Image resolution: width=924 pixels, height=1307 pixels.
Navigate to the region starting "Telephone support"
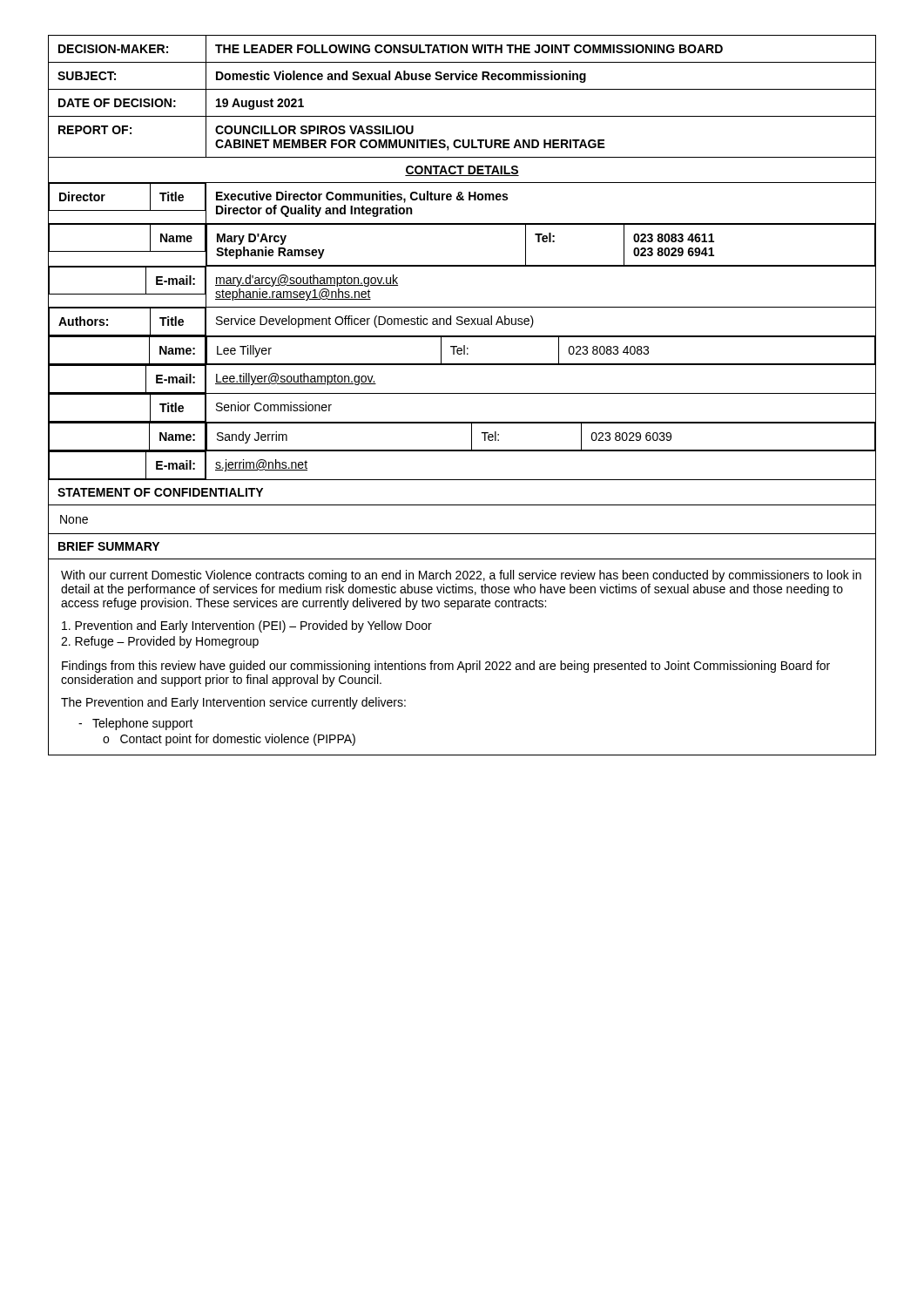click(x=136, y=723)
